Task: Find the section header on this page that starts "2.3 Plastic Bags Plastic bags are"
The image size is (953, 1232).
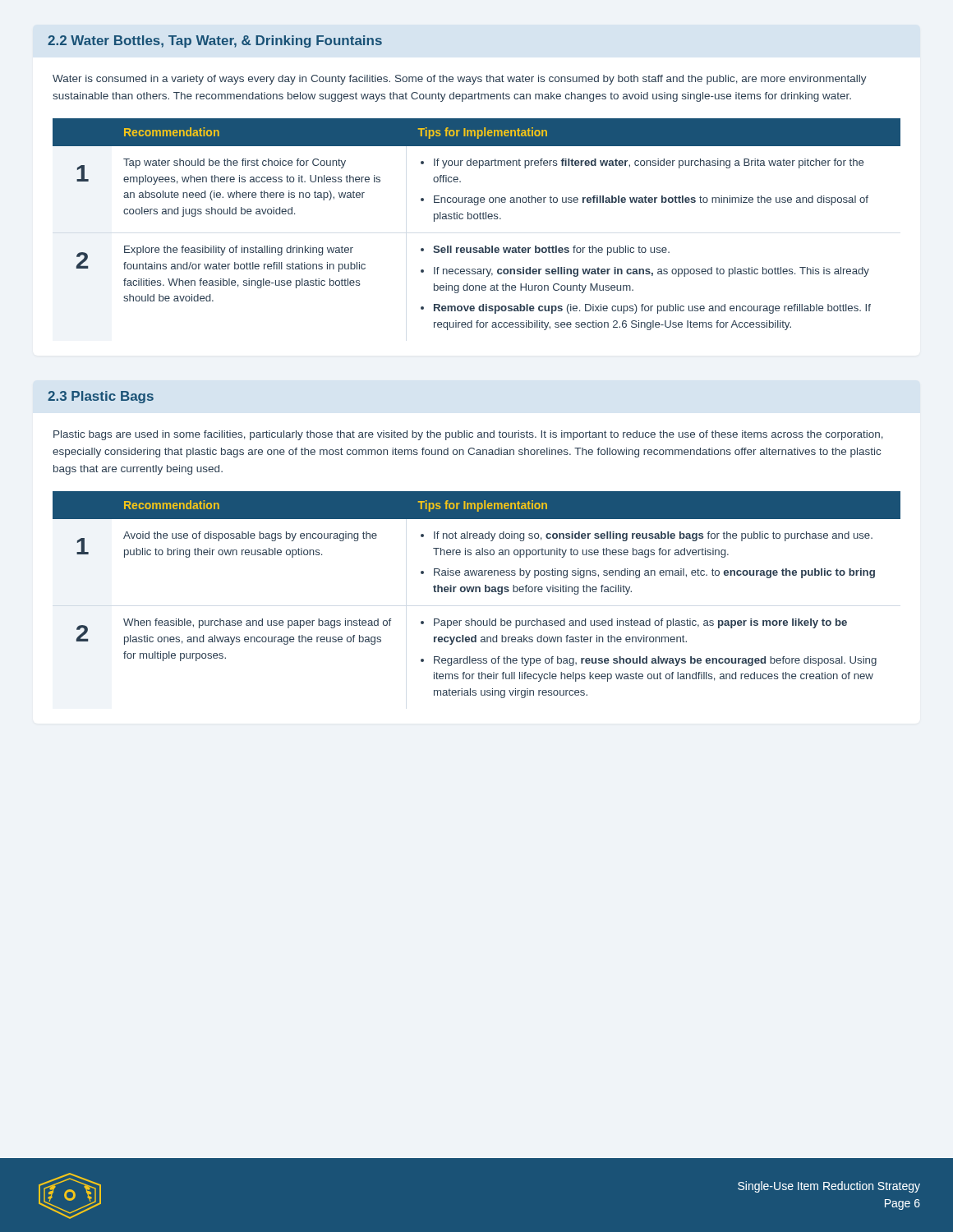Action: pos(476,545)
